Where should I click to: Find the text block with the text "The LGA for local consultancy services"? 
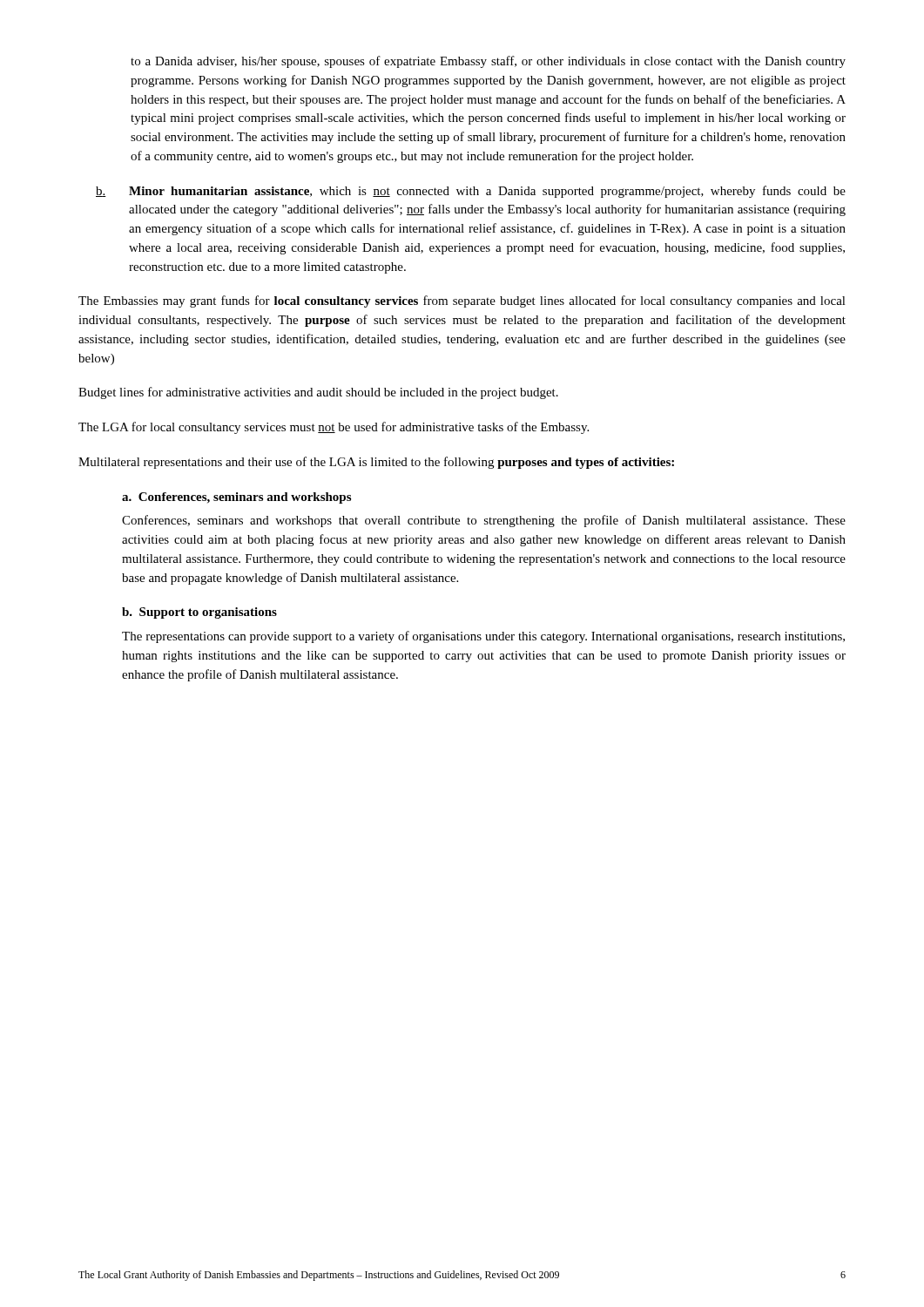[334, 427]
